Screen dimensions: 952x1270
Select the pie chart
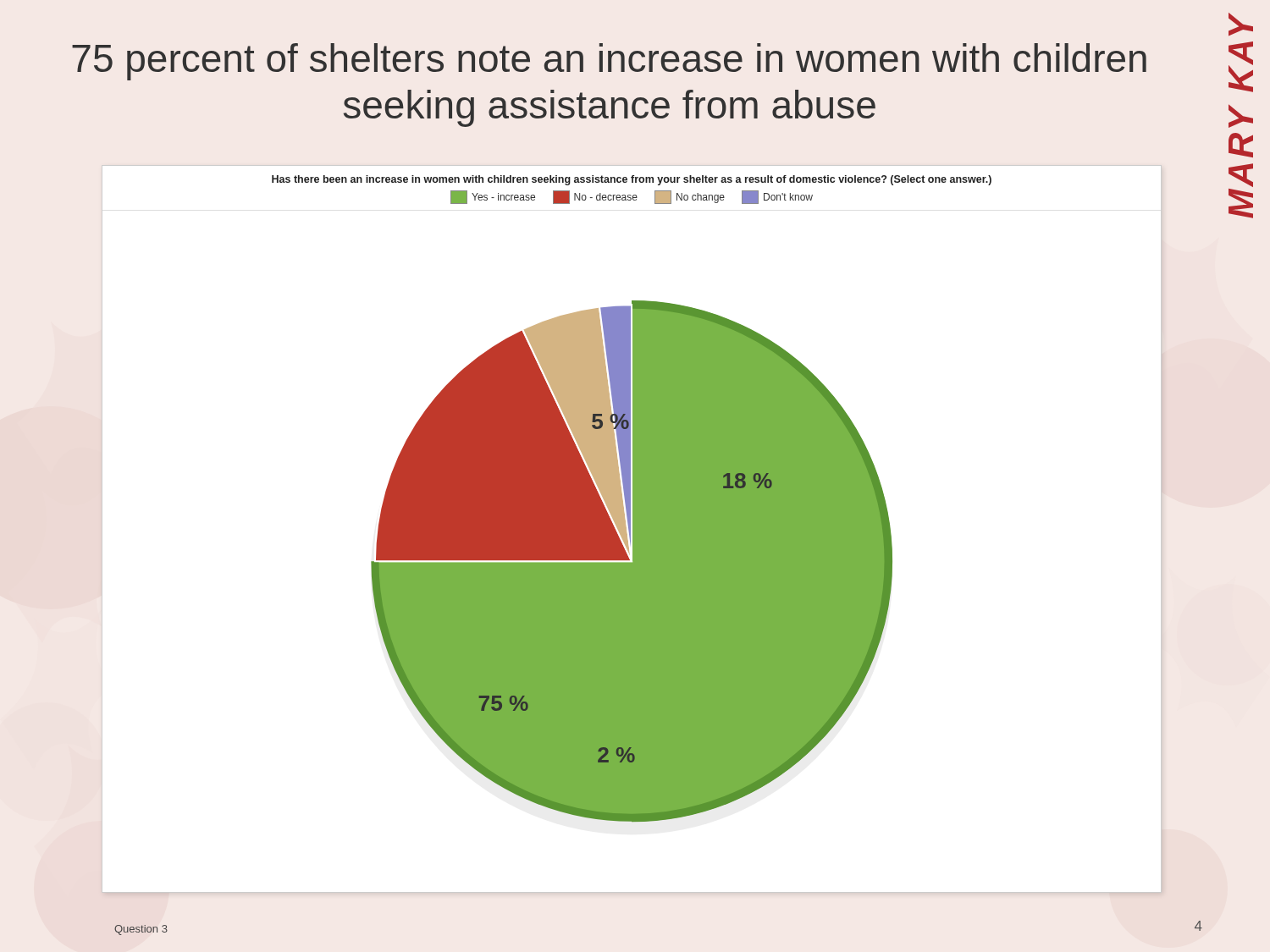click(x=632, y=529)
